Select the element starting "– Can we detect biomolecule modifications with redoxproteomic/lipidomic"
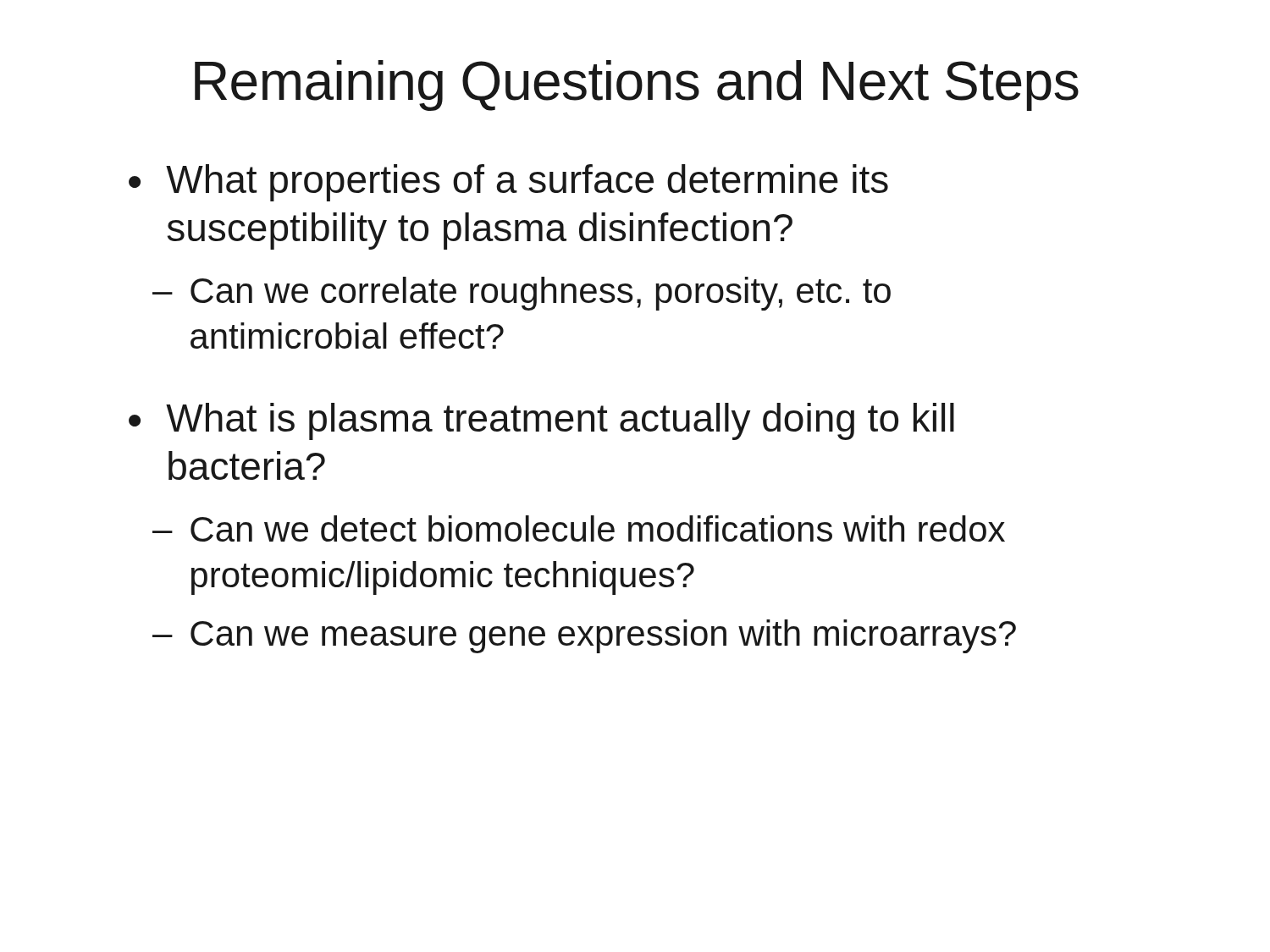The image size is (1270, 952). coord(579,553)
